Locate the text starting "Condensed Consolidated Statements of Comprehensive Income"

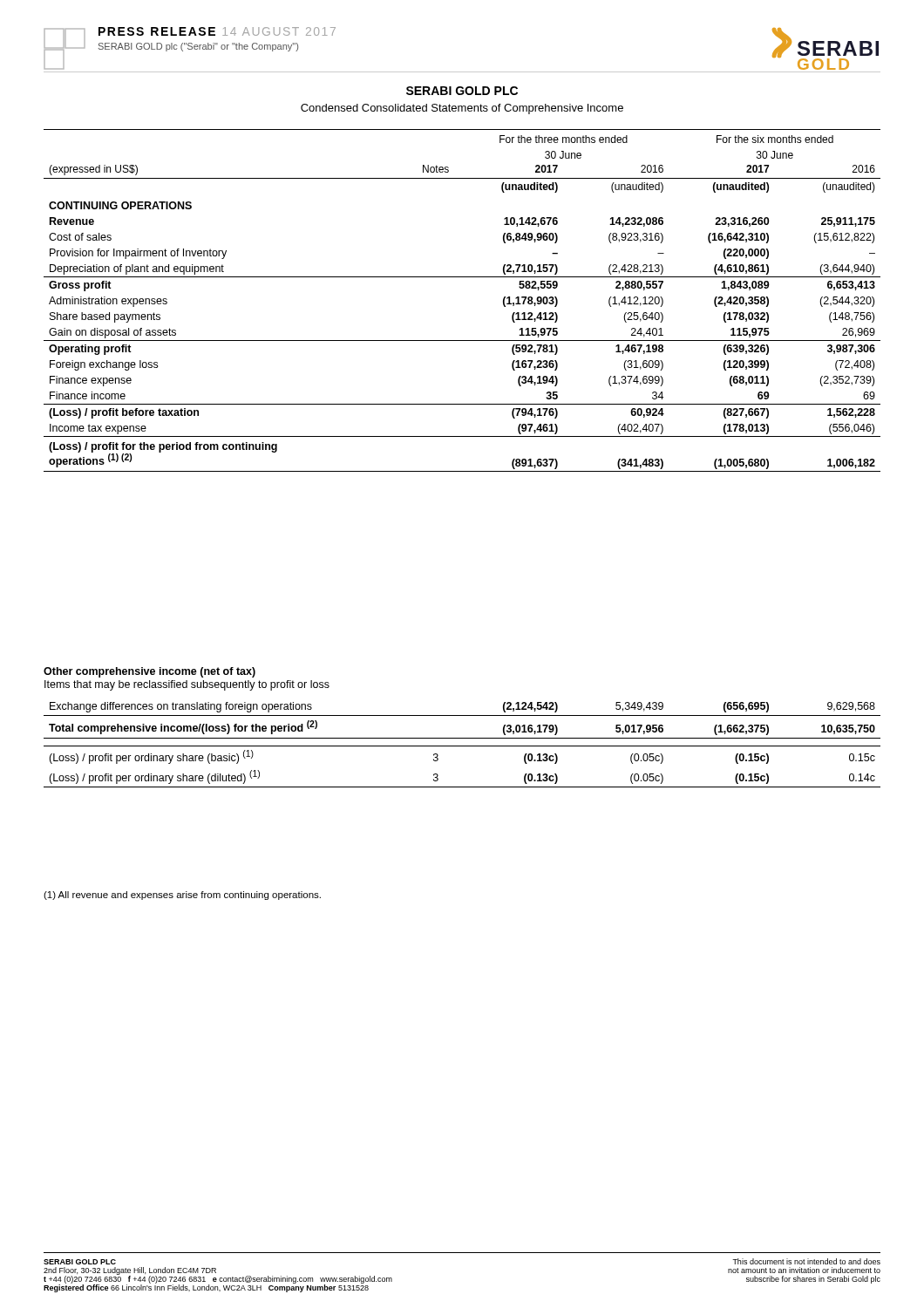[462, 108]
